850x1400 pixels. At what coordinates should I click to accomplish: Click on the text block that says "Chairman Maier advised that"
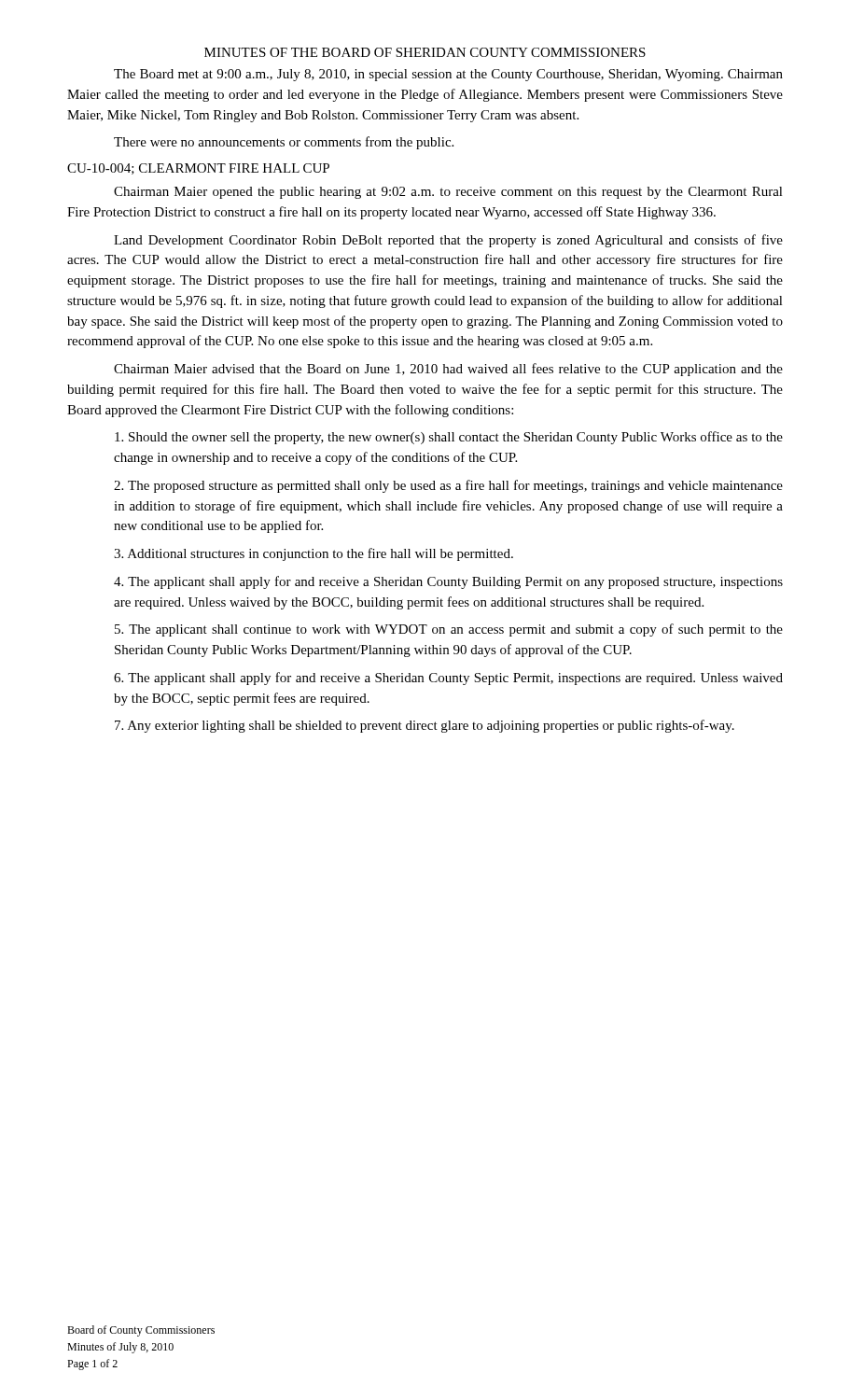425,390
